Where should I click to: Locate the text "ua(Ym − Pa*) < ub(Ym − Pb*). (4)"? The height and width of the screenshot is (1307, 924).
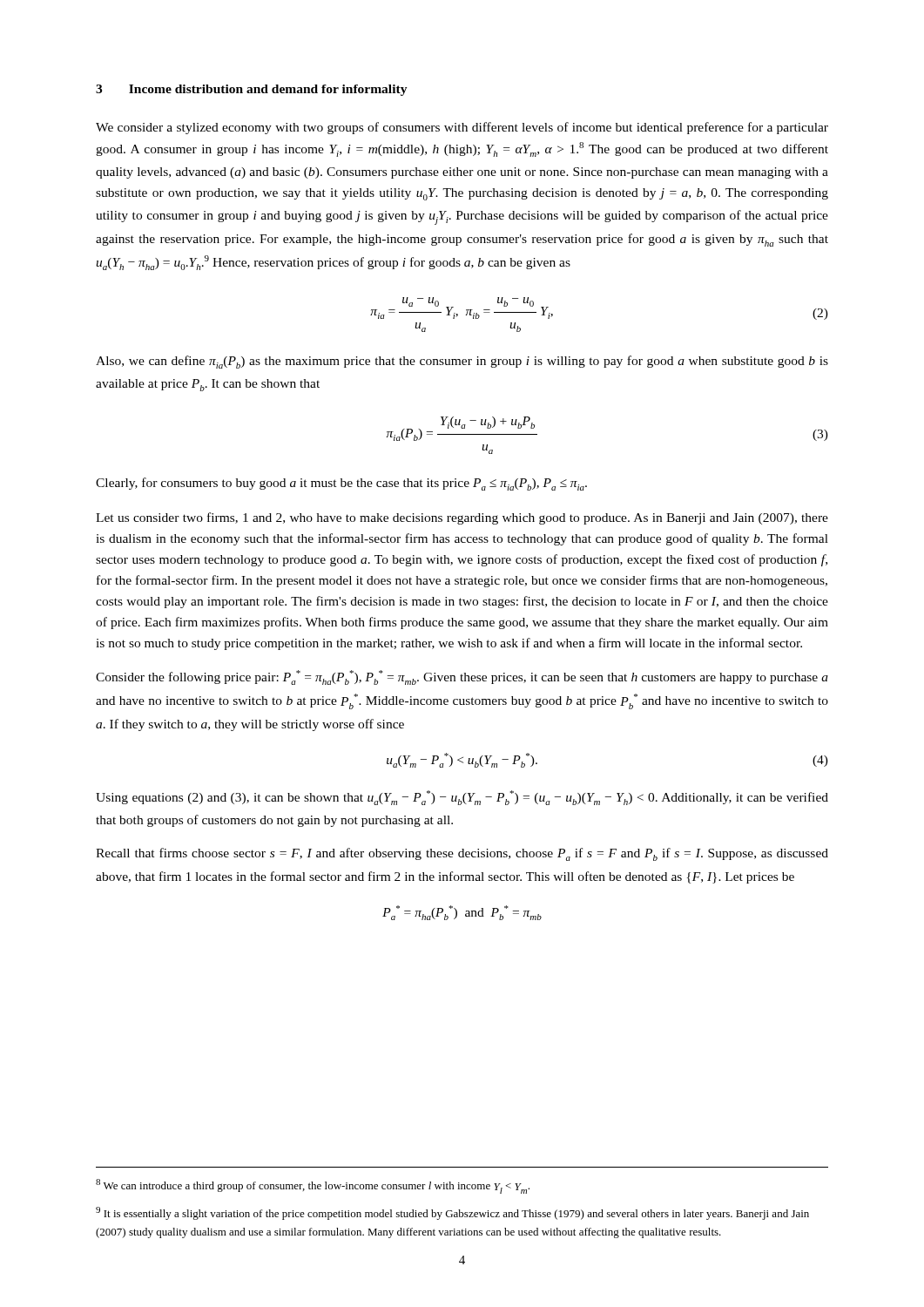pyautogui.click(x=459, y=760)
